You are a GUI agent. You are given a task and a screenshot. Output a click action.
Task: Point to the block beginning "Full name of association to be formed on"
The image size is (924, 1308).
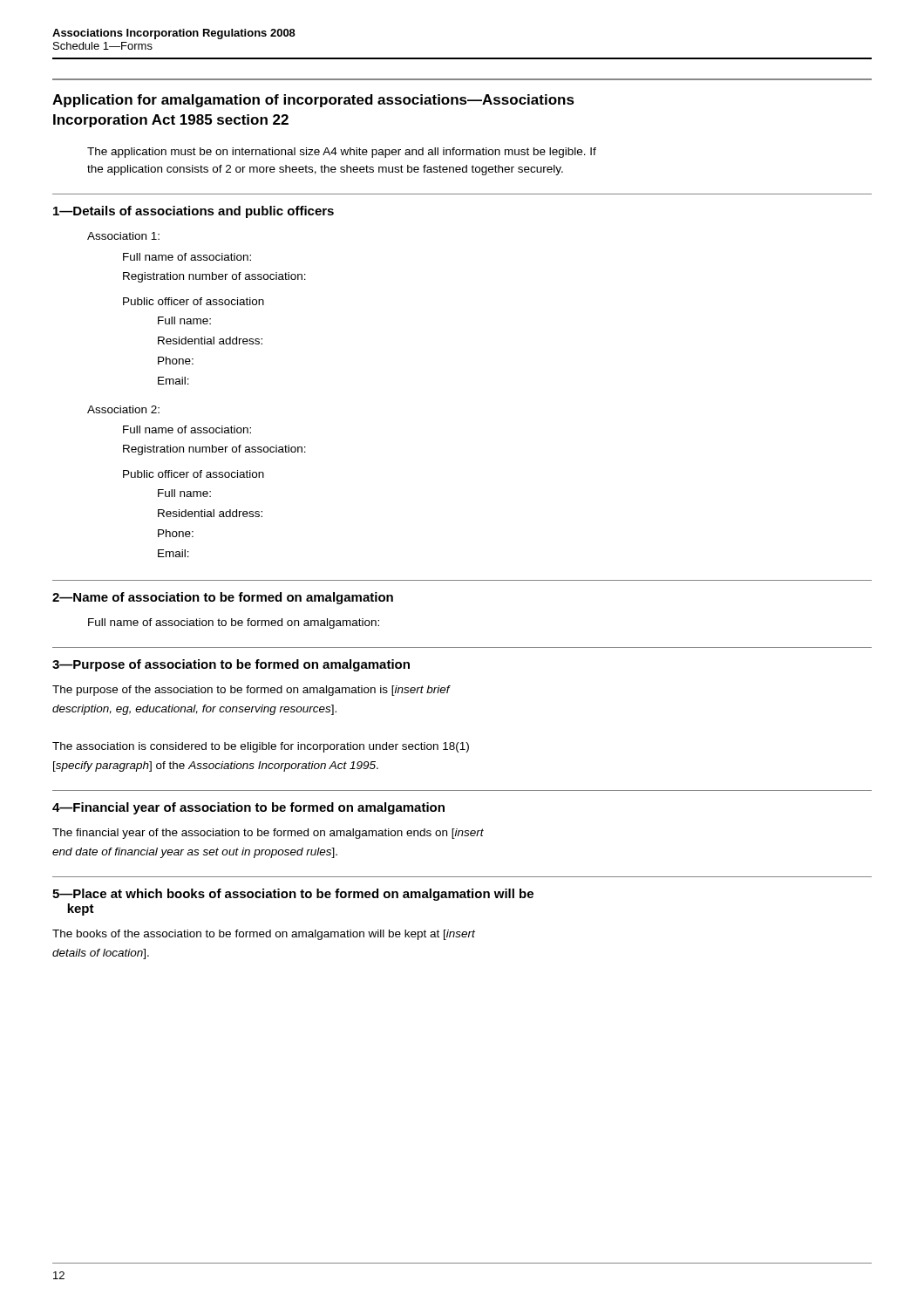click(234, 622)
